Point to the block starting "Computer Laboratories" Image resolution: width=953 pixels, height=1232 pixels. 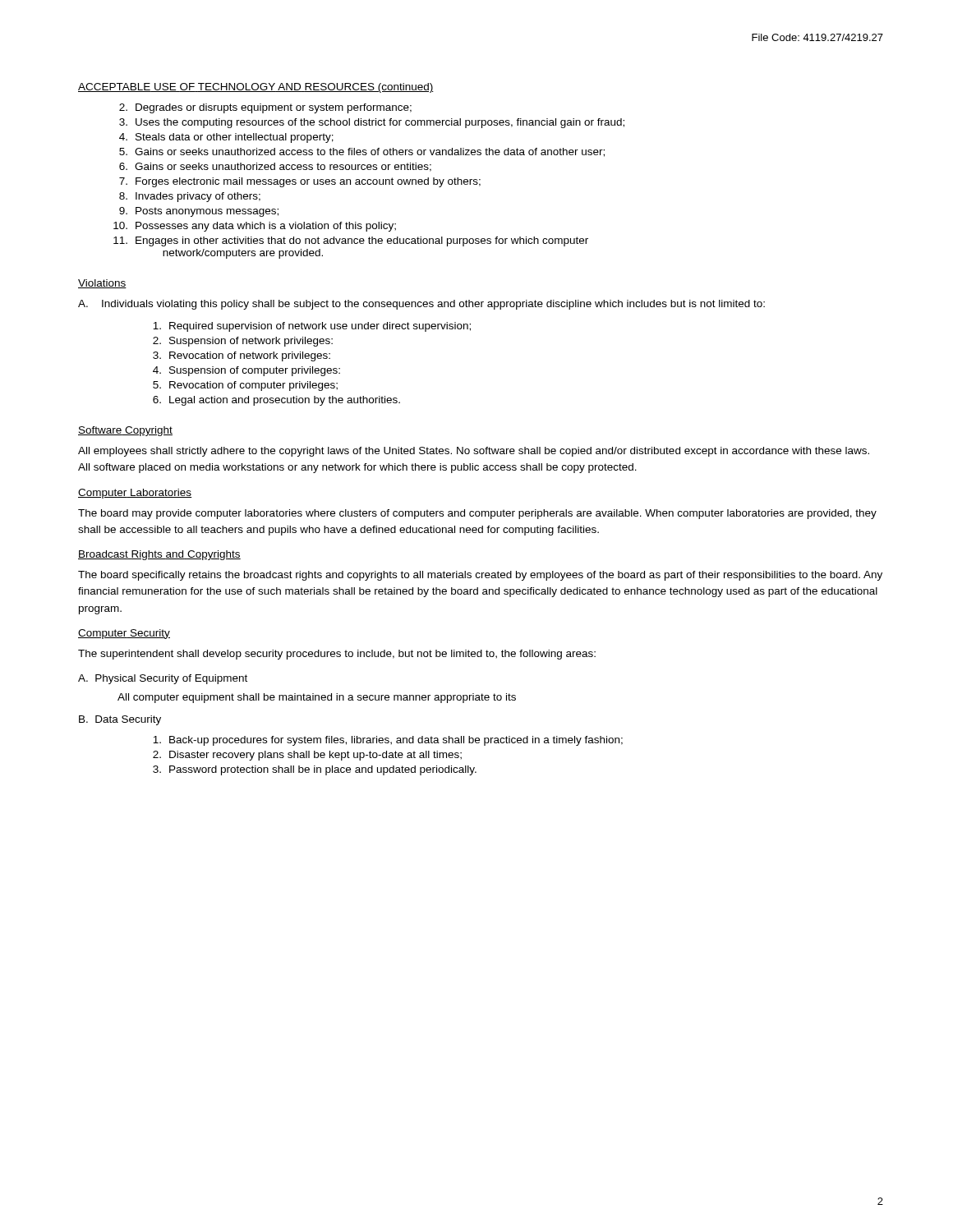point(135,492)
